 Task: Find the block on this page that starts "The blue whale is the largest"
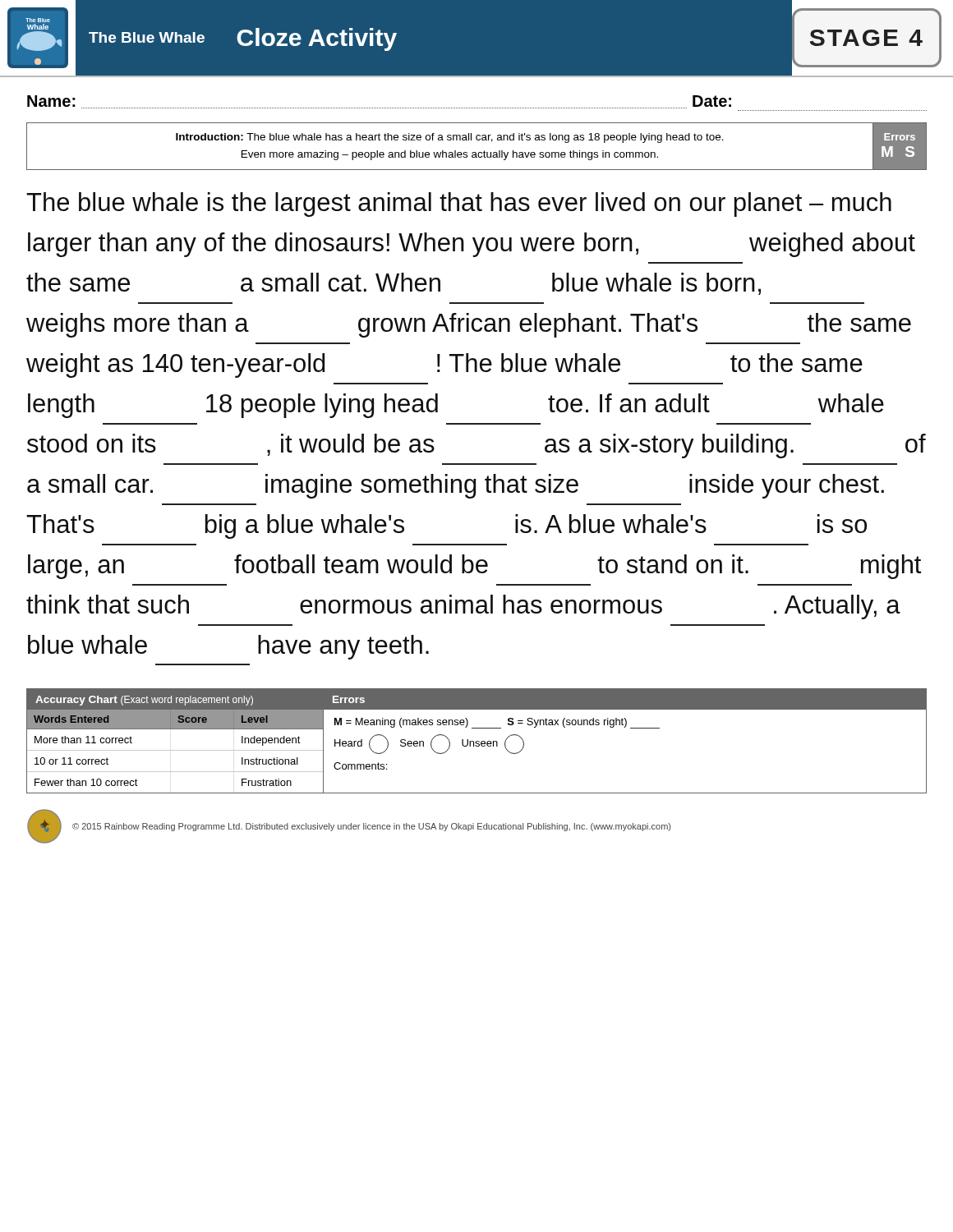476,427
